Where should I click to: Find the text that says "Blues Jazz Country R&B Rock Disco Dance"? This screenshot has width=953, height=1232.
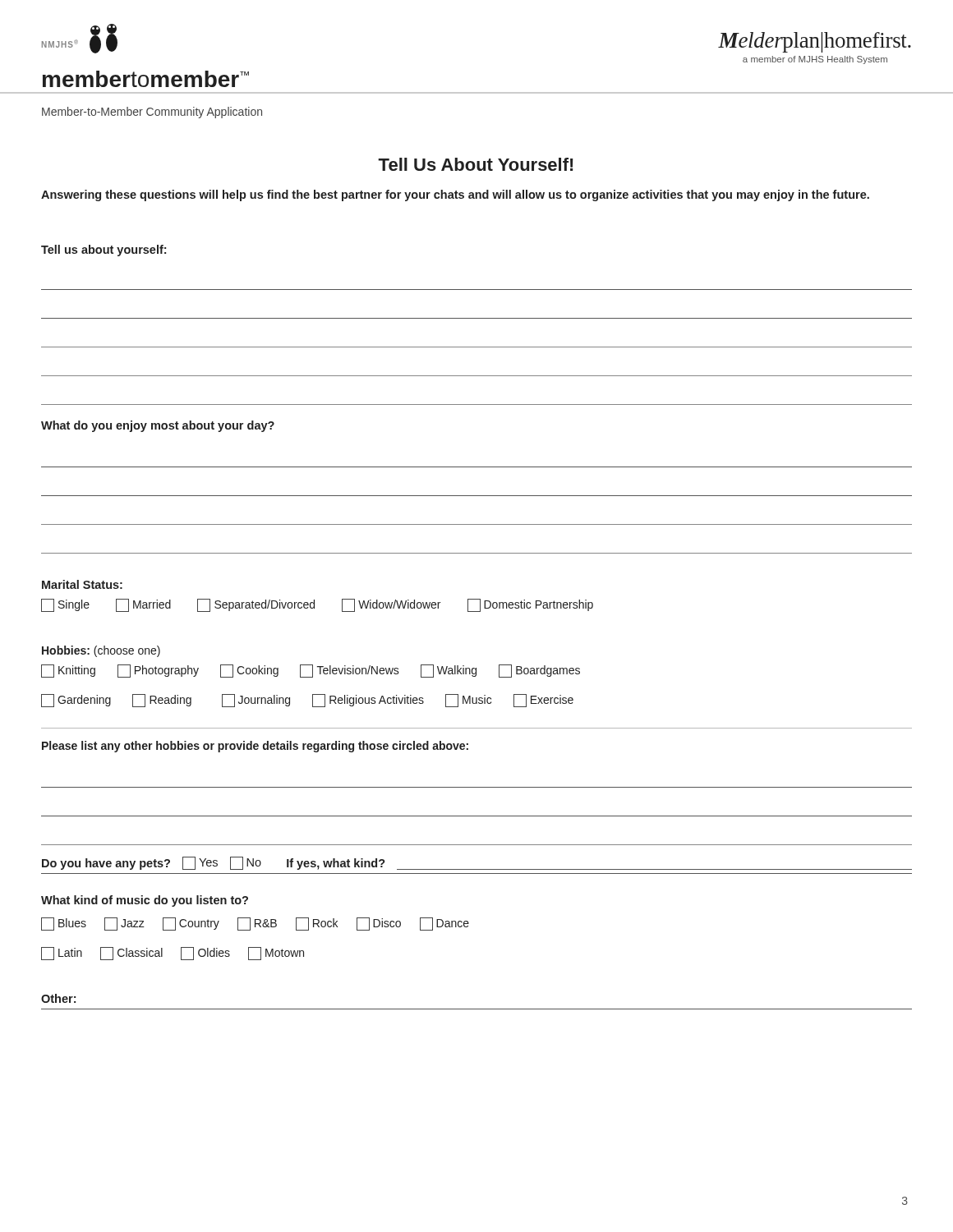point(255,924)
